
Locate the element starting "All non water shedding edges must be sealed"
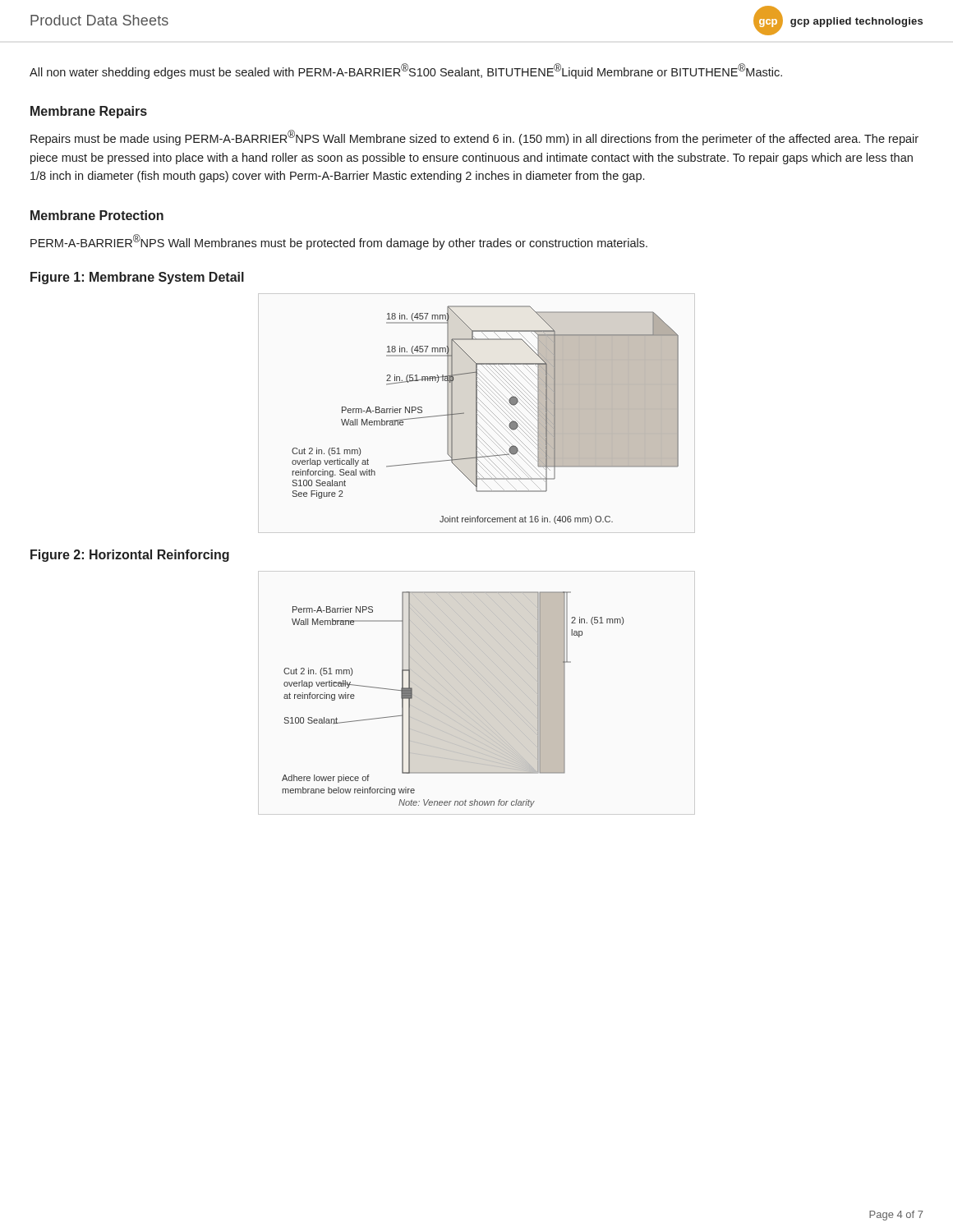click(406, 71)
